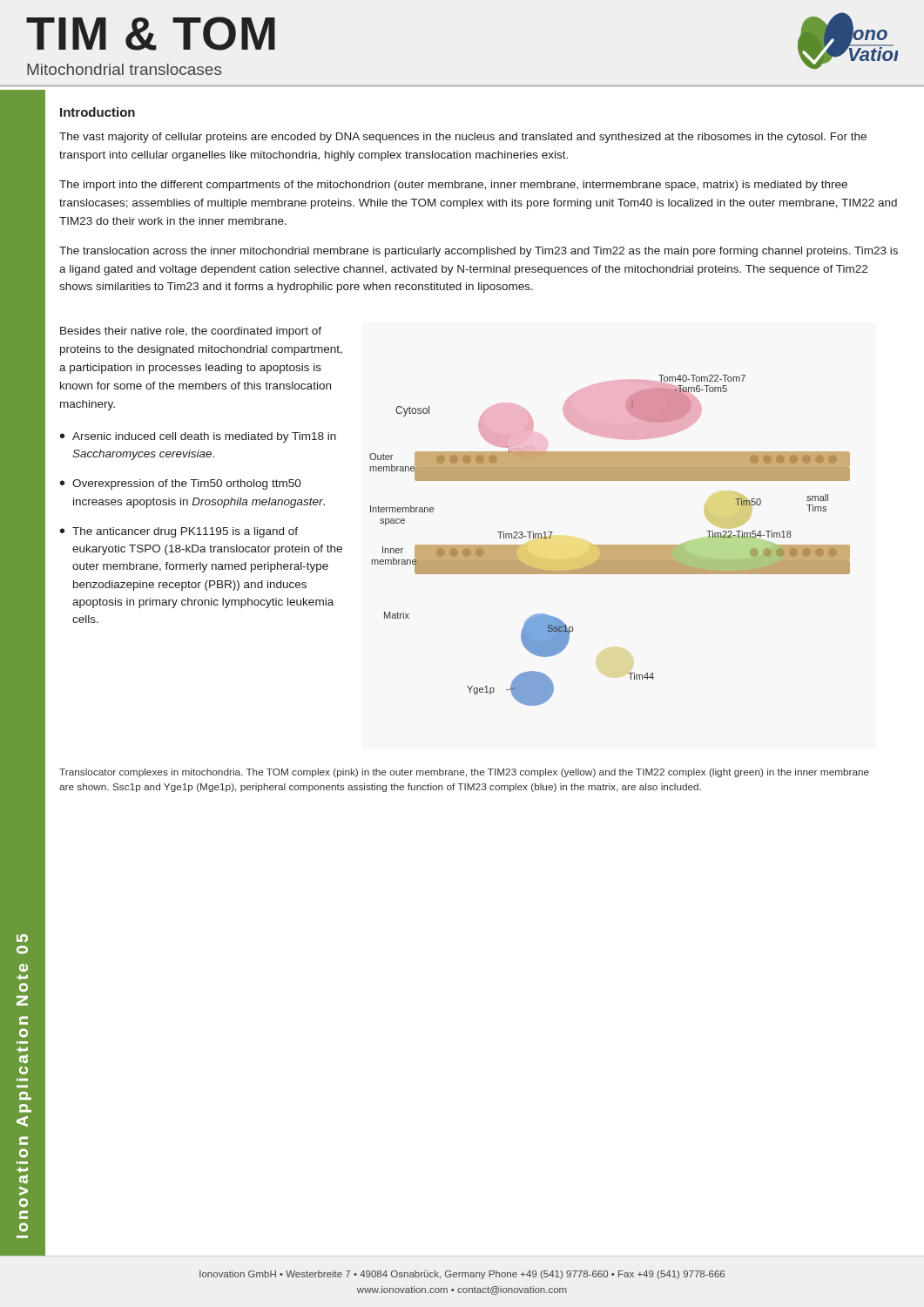Select the element starting "The vast majority of cellular proteins are encoded"
This screenshot has width=924, height=1307.
click(463, 145)
